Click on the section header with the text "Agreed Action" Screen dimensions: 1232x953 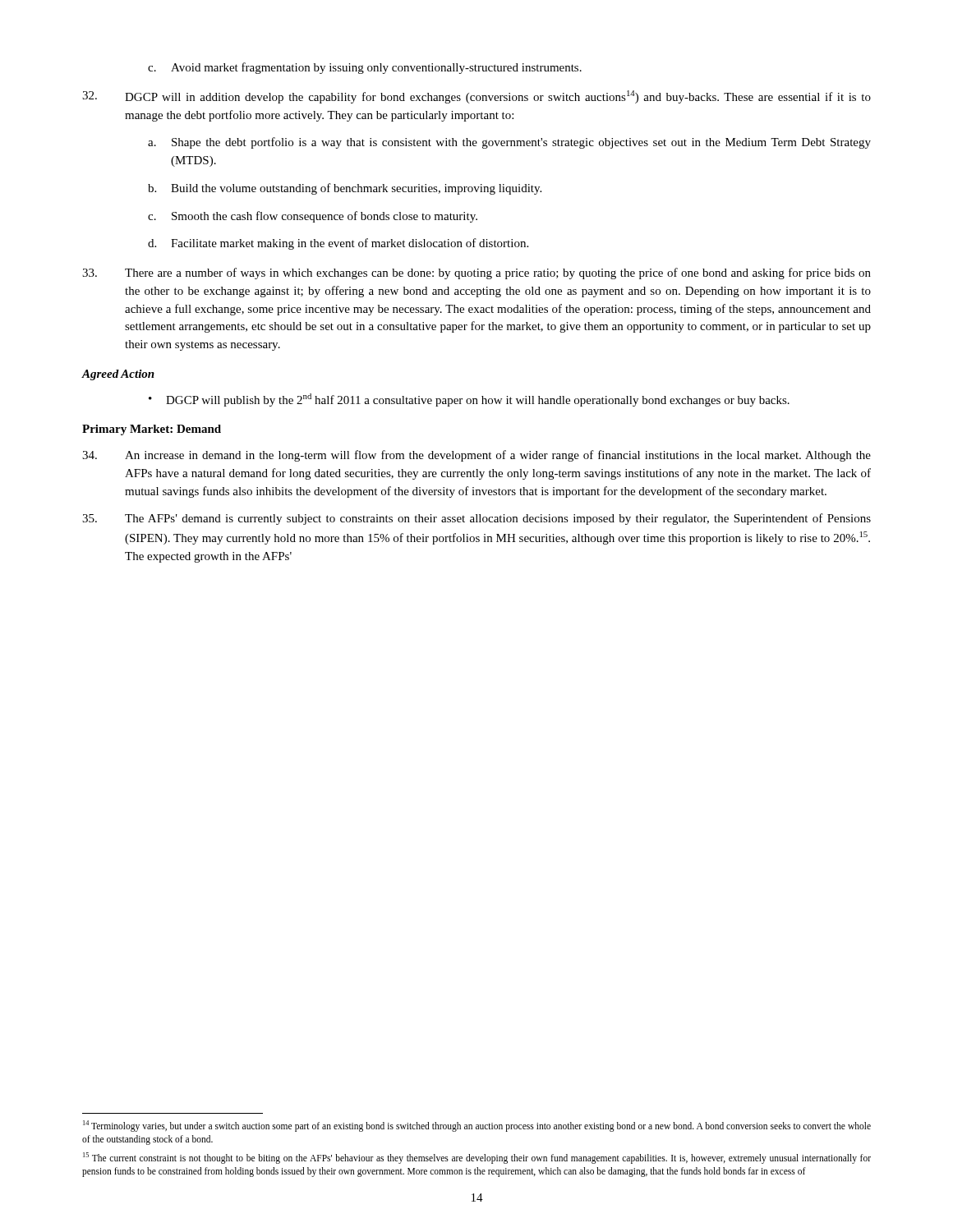click(118, 373)
